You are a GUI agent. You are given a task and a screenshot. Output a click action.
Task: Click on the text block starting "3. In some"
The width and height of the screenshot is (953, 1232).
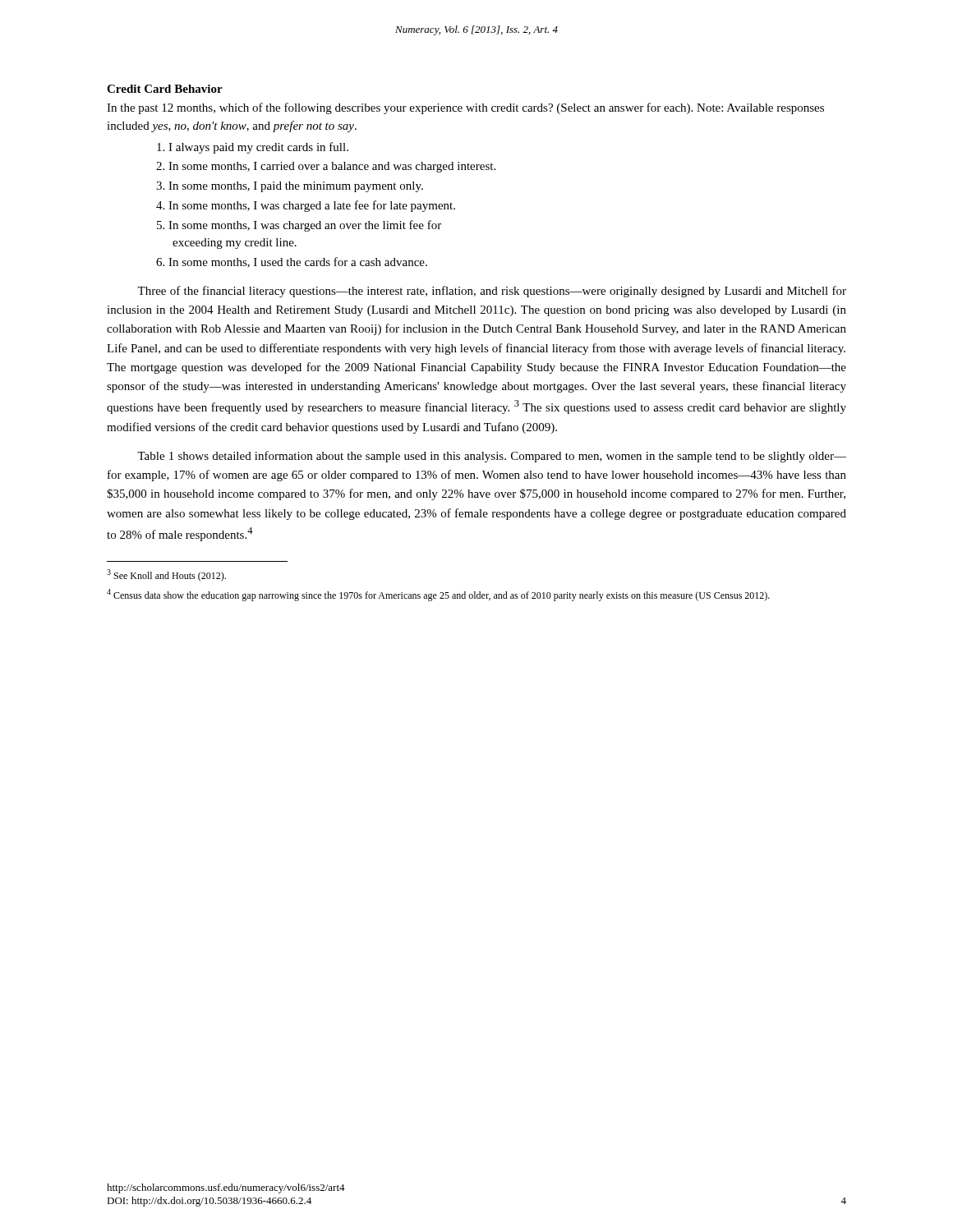coord(290,186)
